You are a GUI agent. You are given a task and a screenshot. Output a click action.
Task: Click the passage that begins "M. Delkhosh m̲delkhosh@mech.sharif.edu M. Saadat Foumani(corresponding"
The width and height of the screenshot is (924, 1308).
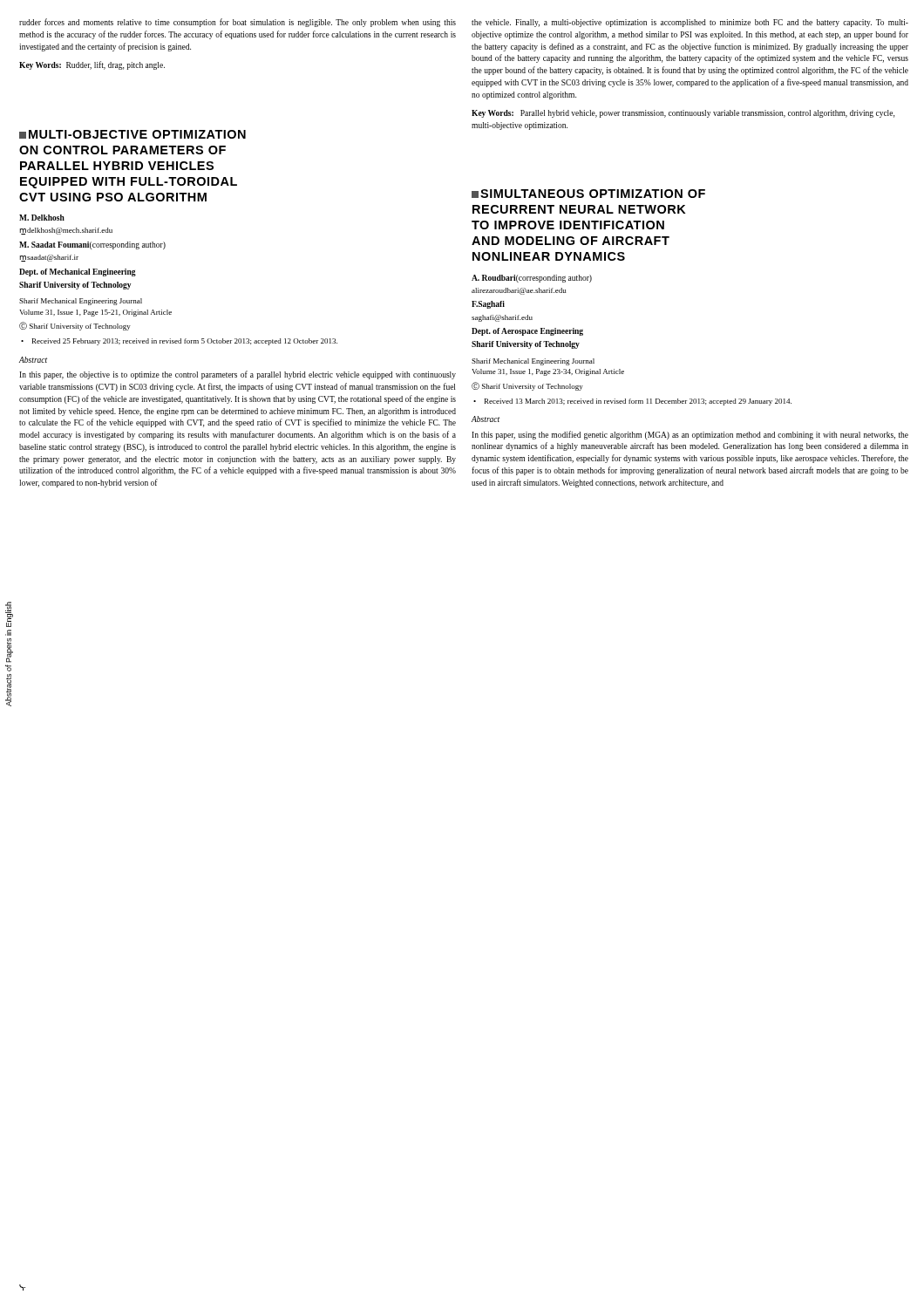pyautogui.click(x=42, y=218)
